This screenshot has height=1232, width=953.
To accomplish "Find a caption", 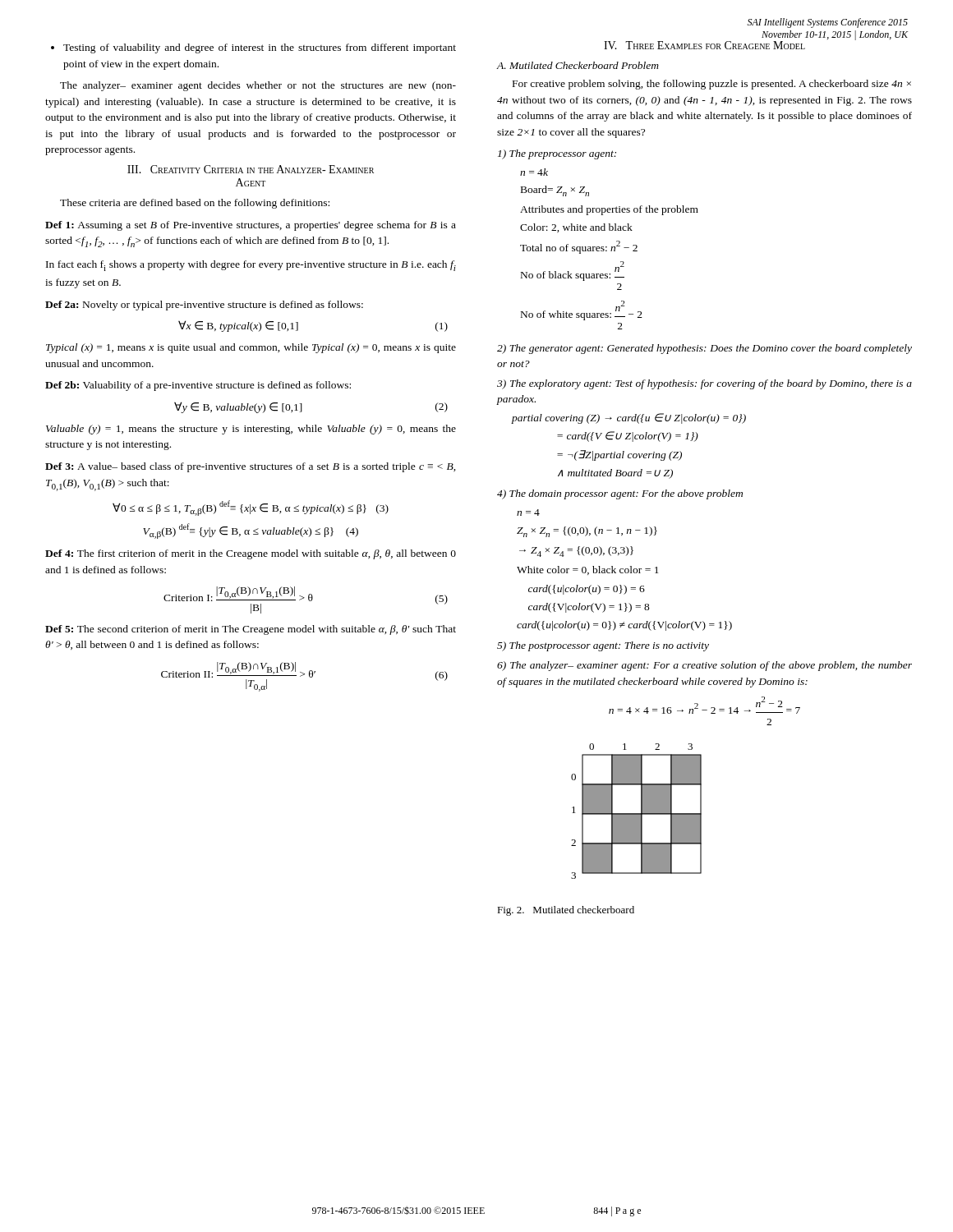I will point(705,910).
